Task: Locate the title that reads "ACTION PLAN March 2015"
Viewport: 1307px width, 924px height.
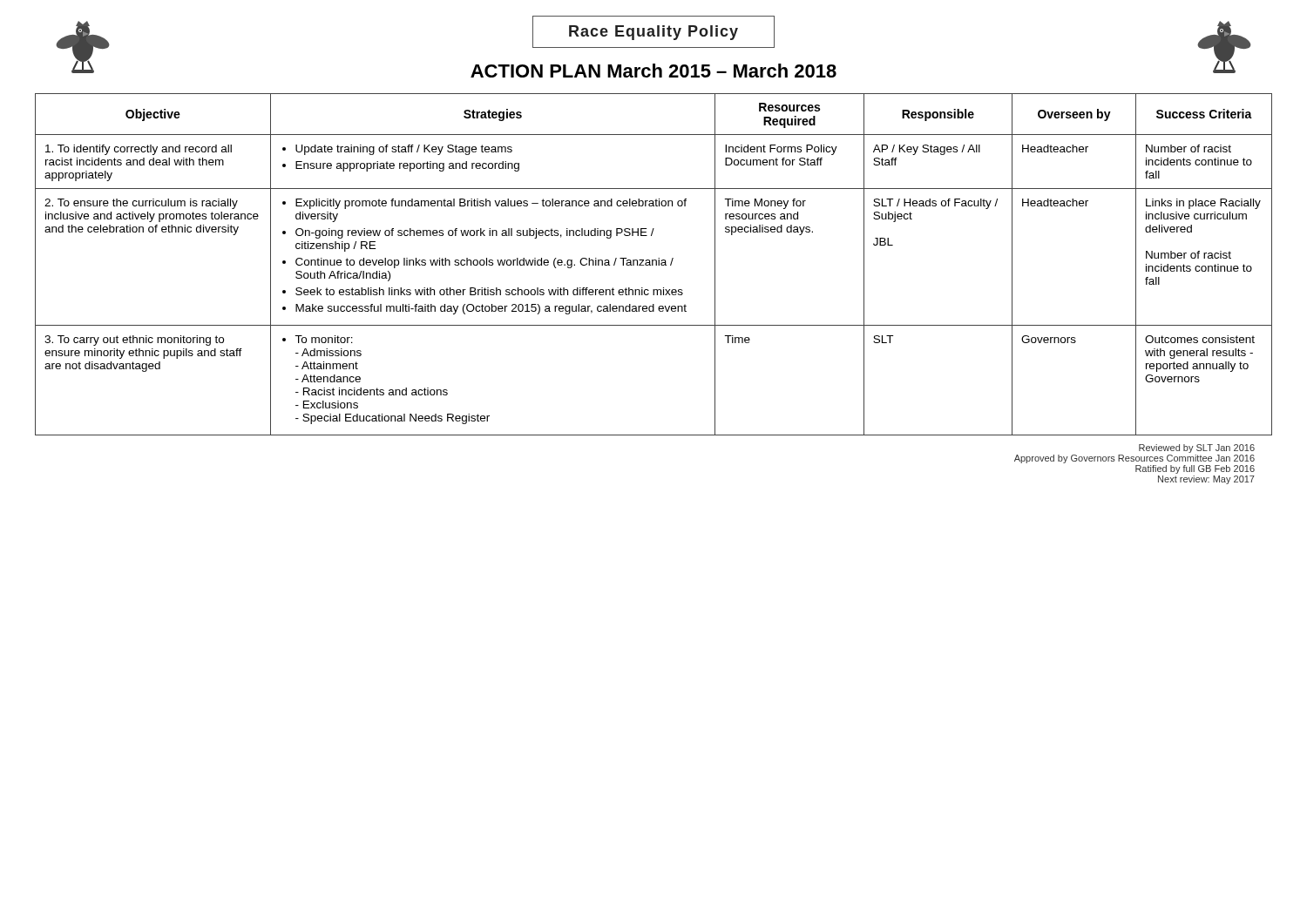Action: (x=654, y=71)
